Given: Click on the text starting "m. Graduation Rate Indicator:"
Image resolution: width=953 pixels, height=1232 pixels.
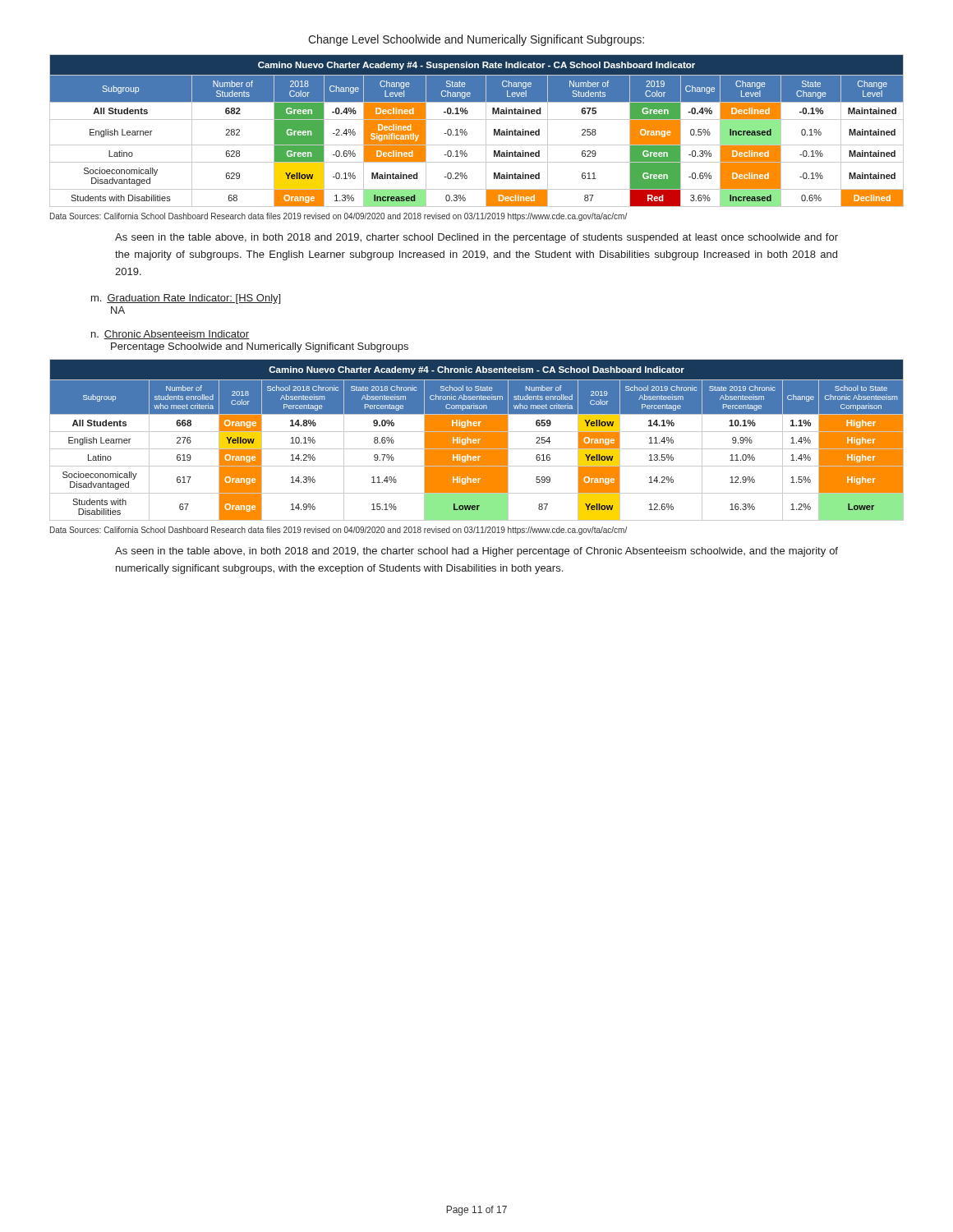Looking at the screenshot, I should point(186,299).
